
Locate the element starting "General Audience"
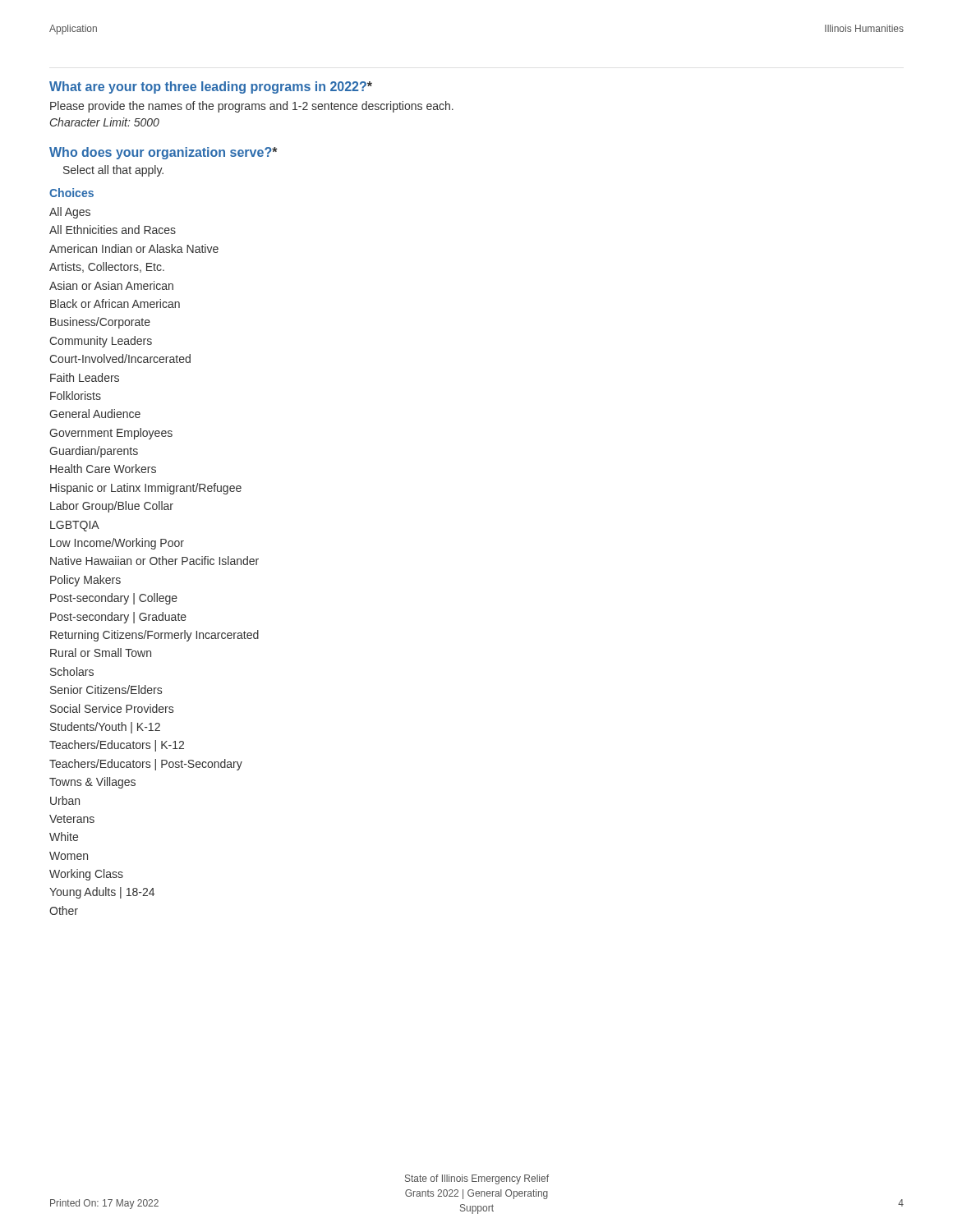95,414
